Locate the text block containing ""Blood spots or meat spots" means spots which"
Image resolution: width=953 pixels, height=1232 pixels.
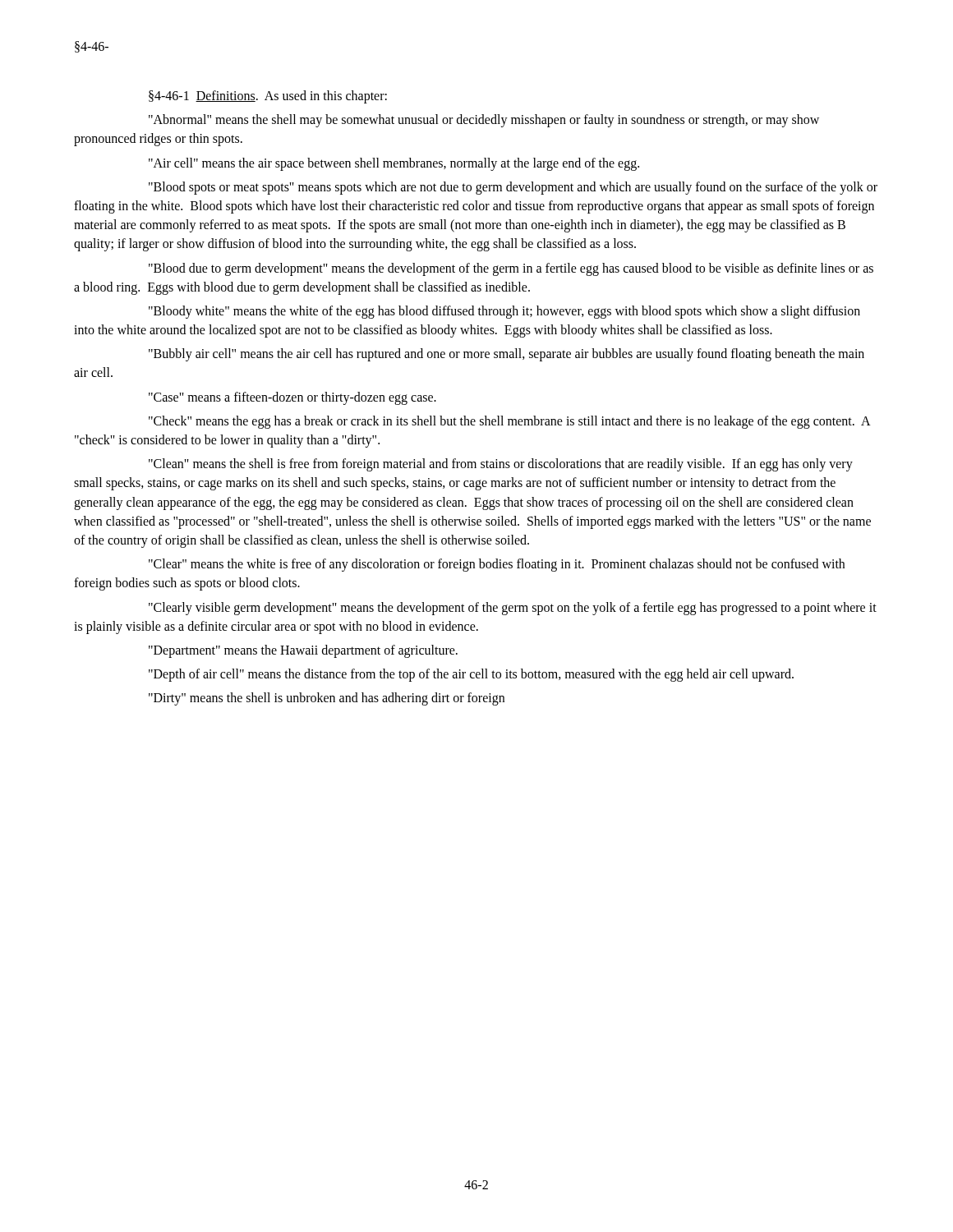pos(476,215)
